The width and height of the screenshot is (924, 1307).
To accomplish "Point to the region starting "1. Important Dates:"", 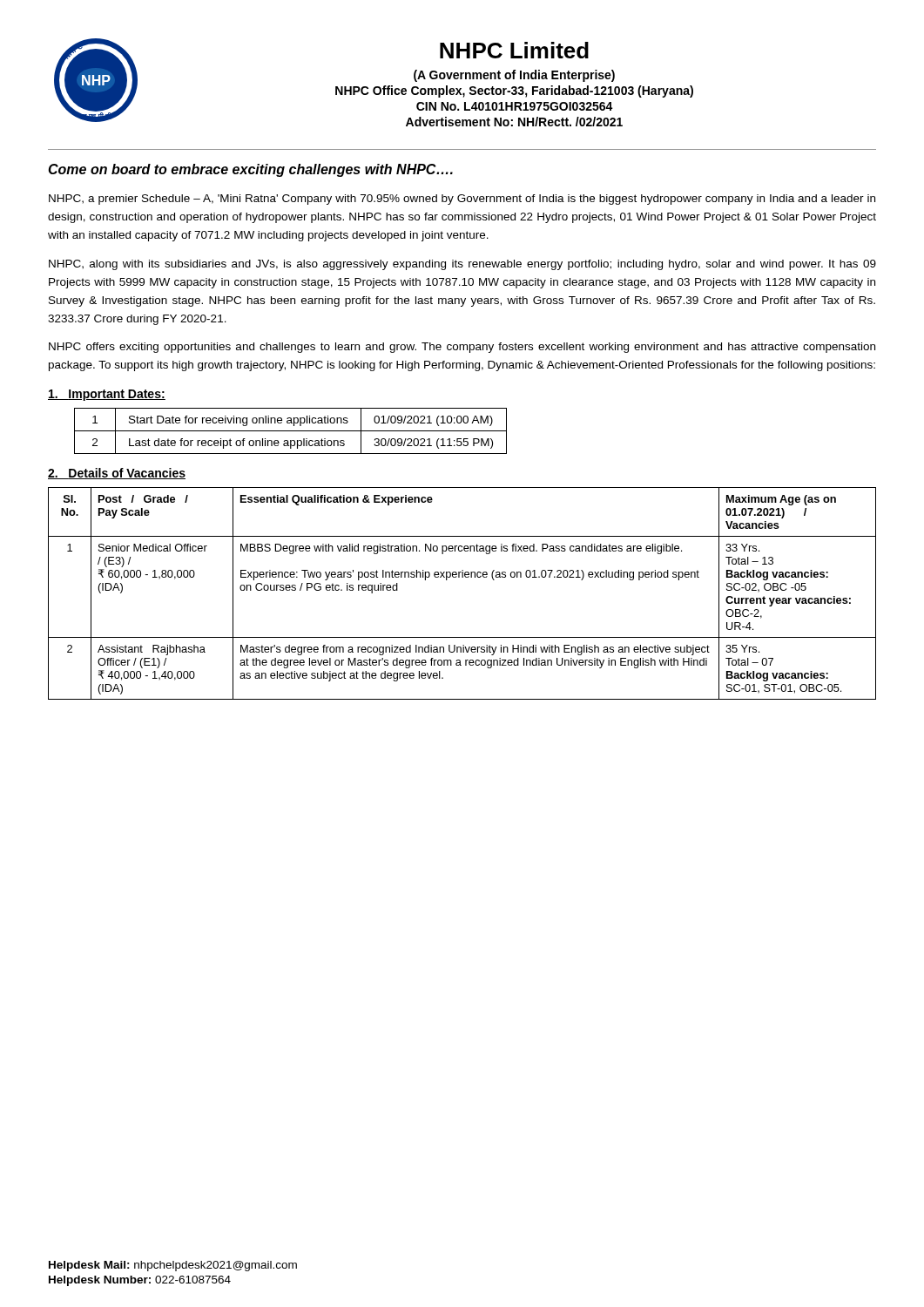I will pos(106,394).
